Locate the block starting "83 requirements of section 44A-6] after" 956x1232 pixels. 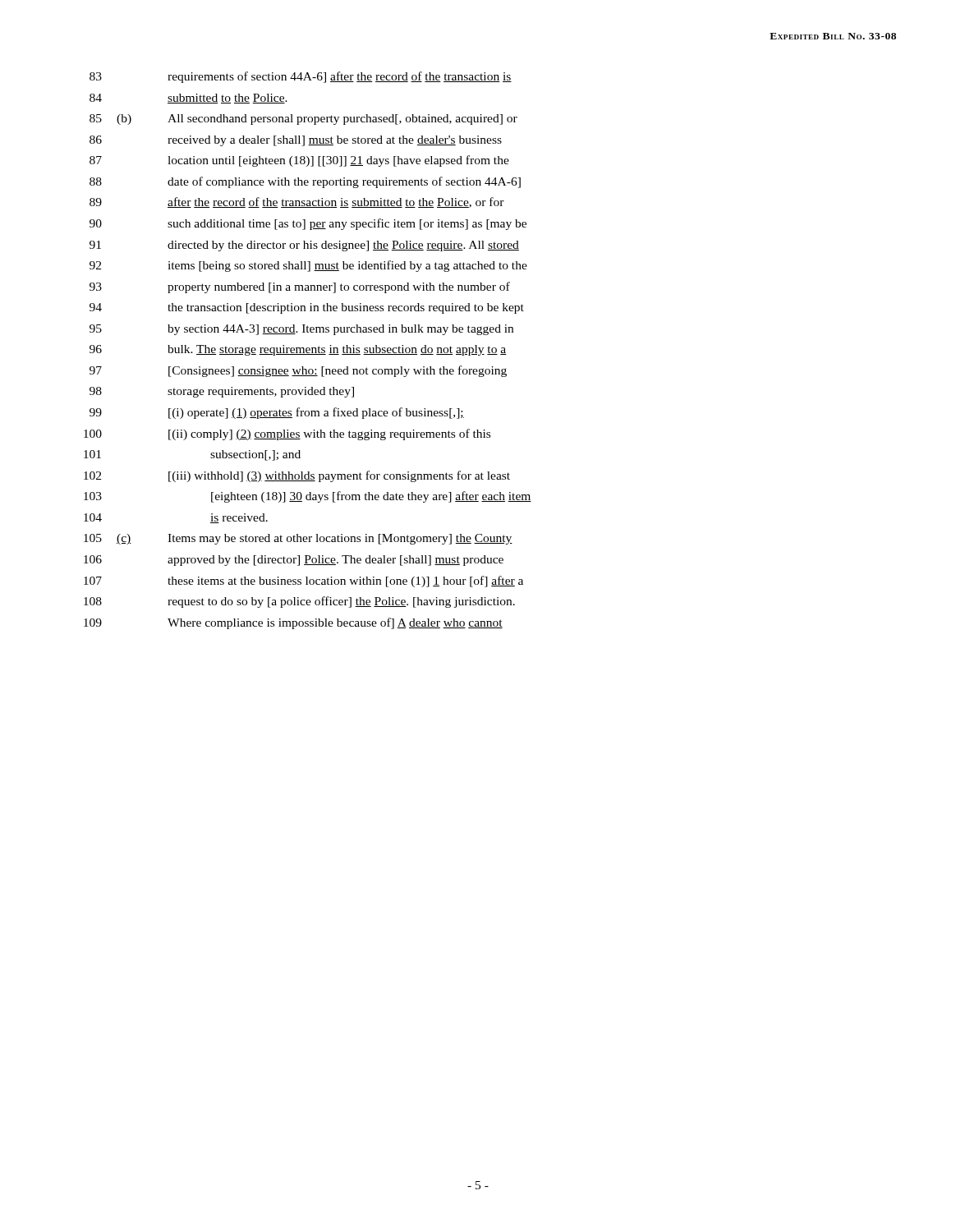[x=478, y=76]
